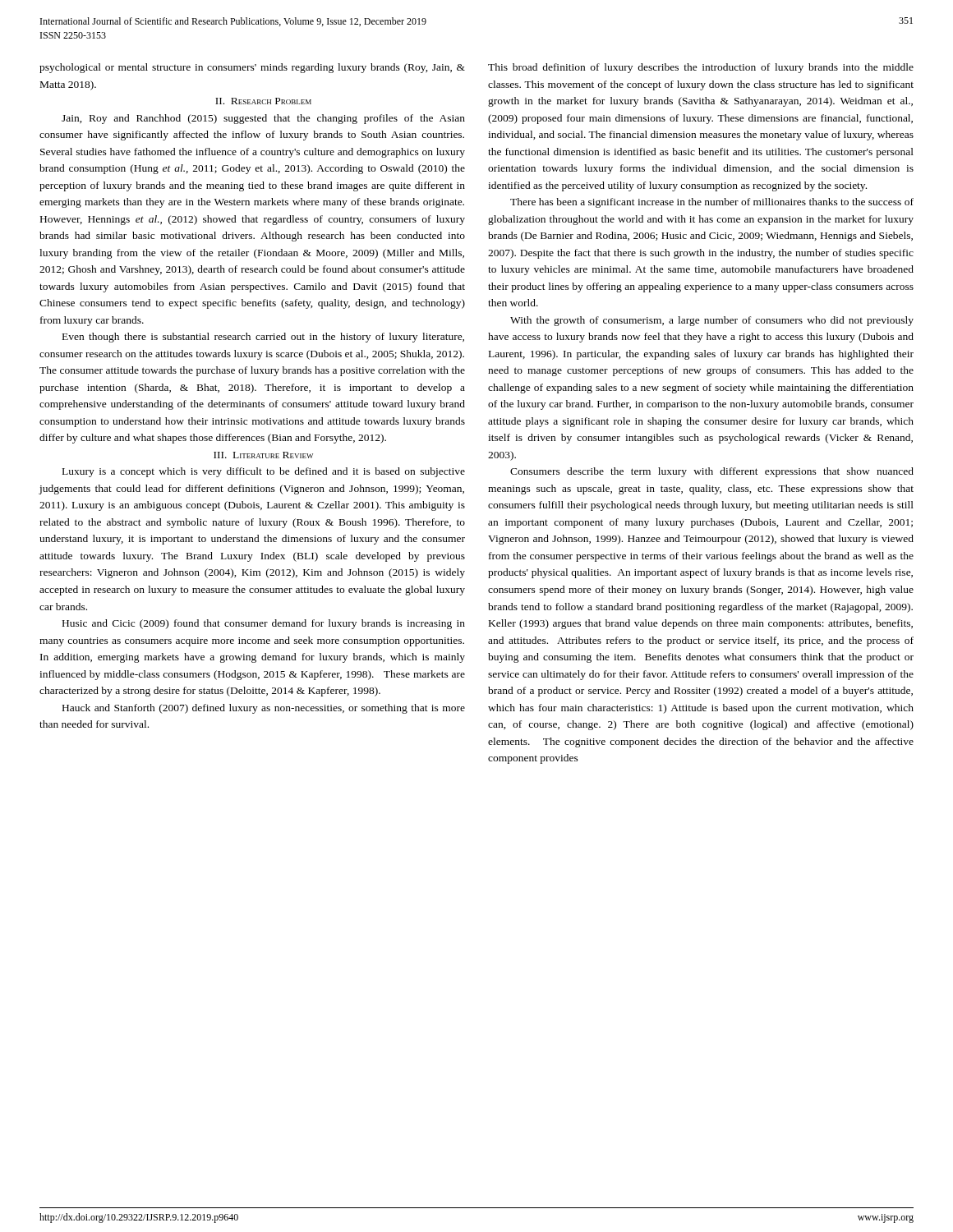
Task: Locate the text "III. Literature Review"
Action: [252, 455]
